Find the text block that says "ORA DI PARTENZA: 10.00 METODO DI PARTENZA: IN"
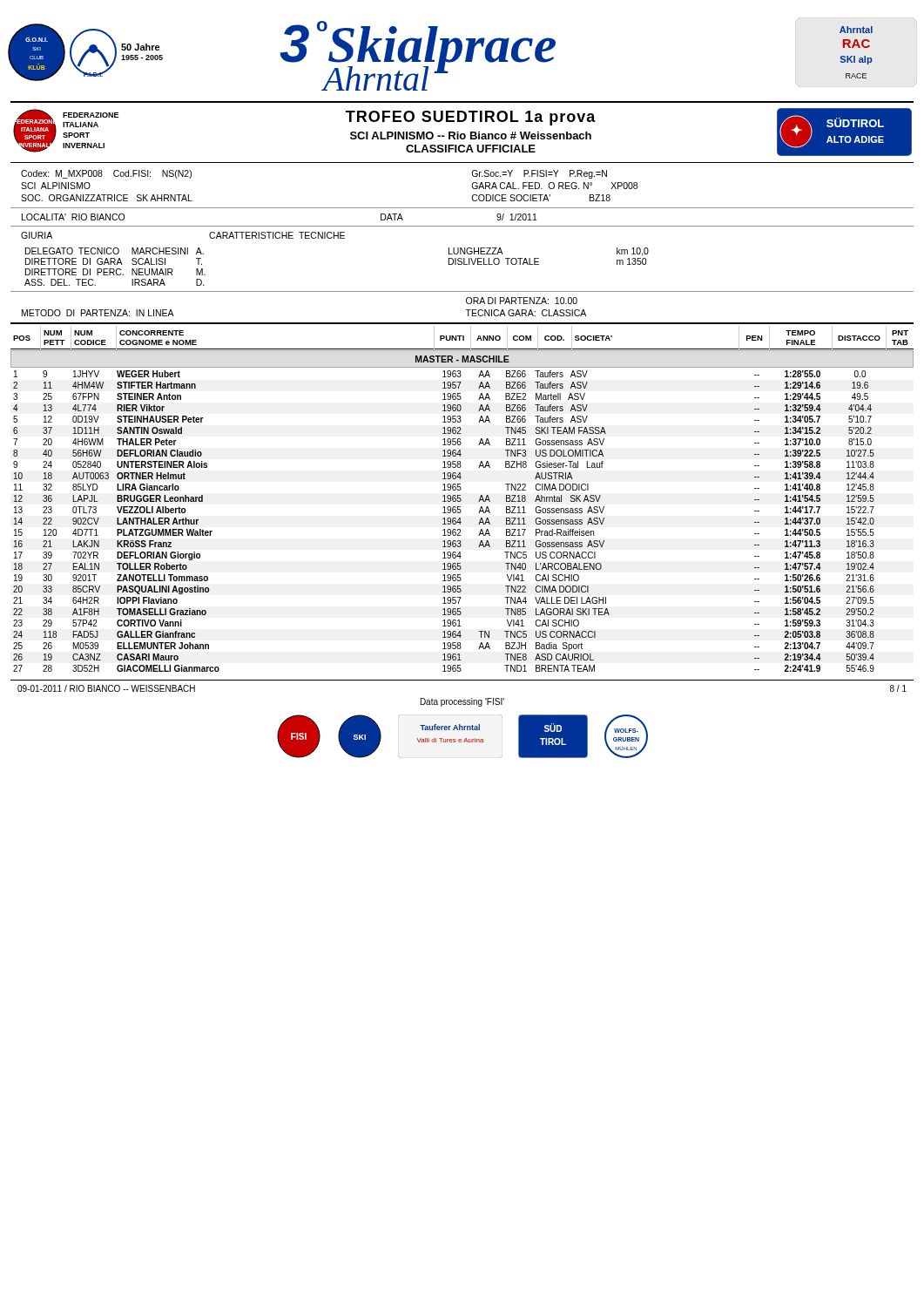The image size is (924, 1307). (x=462, y=307)
